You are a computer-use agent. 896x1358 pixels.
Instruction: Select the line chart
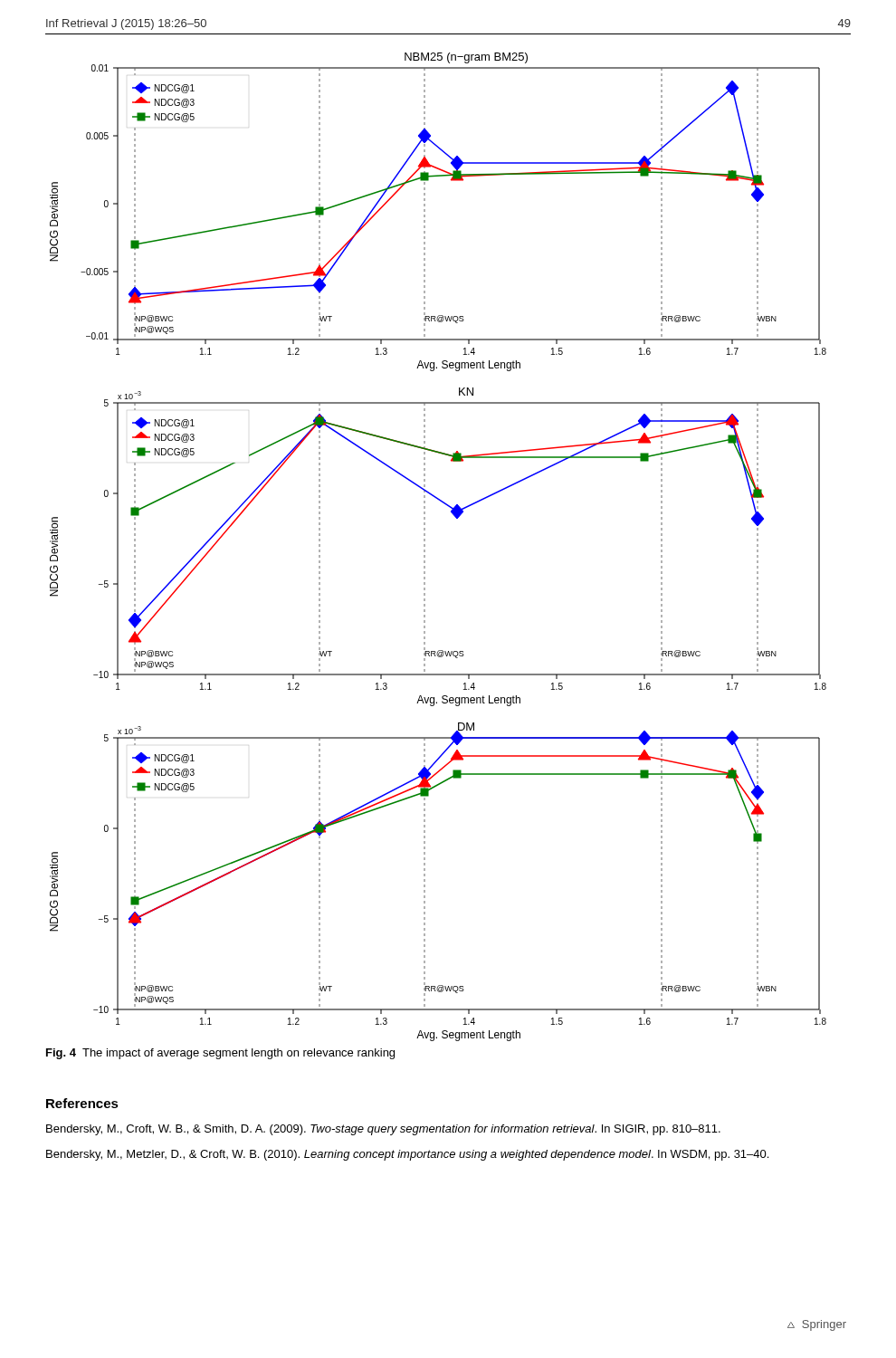448,543
